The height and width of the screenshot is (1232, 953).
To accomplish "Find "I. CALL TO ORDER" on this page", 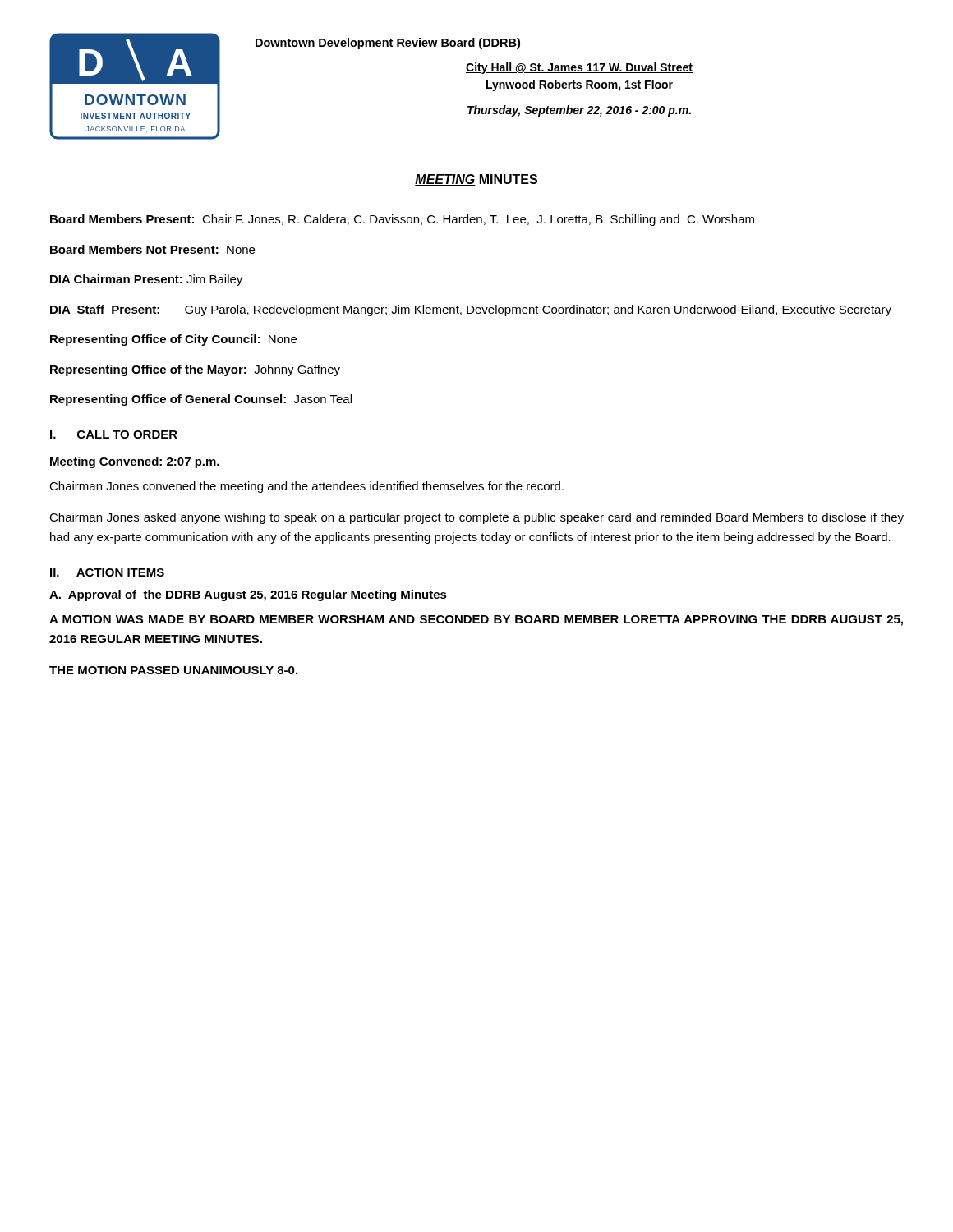I will (113, 434).
